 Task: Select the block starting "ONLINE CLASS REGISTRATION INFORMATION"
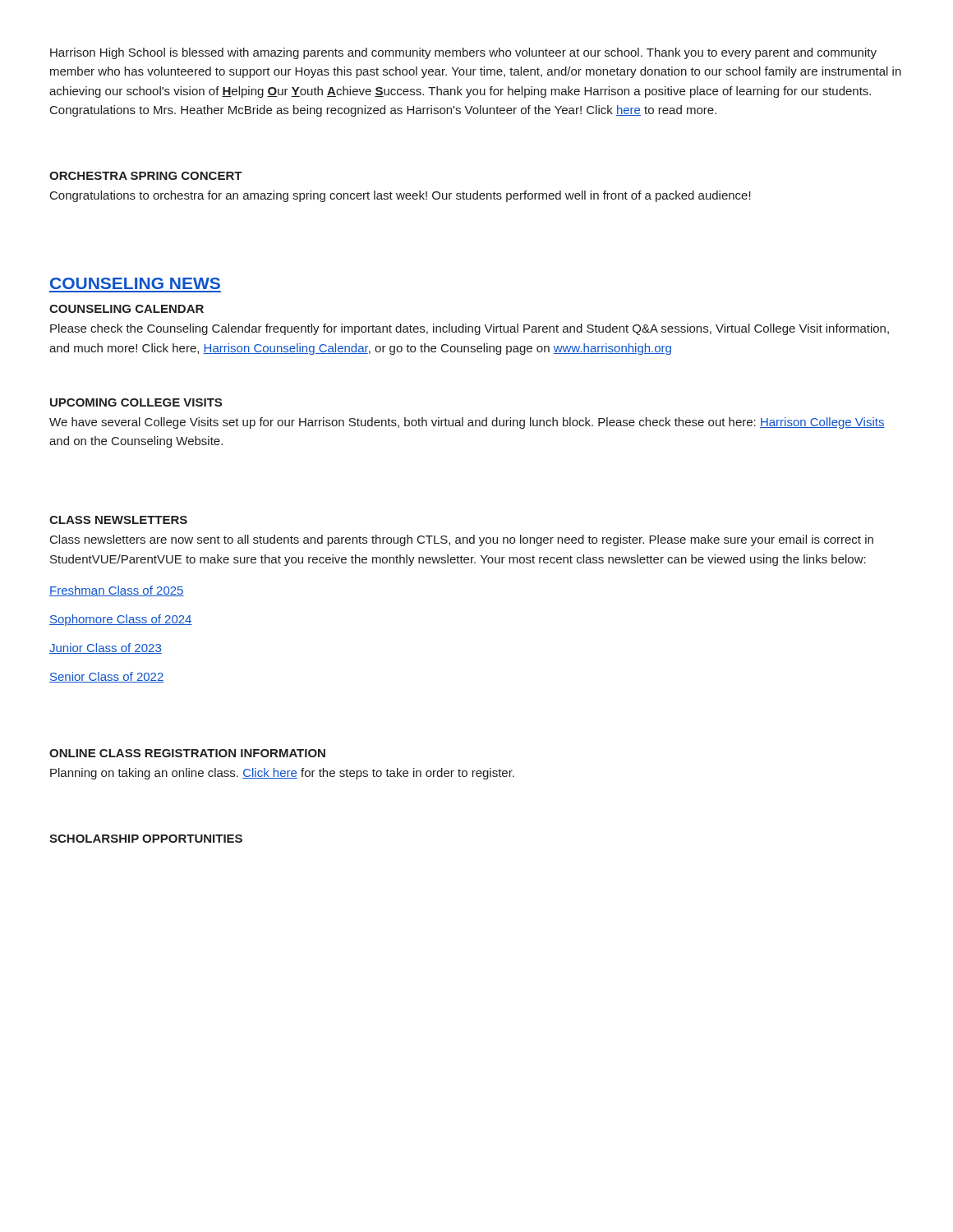tap(188, 753)
